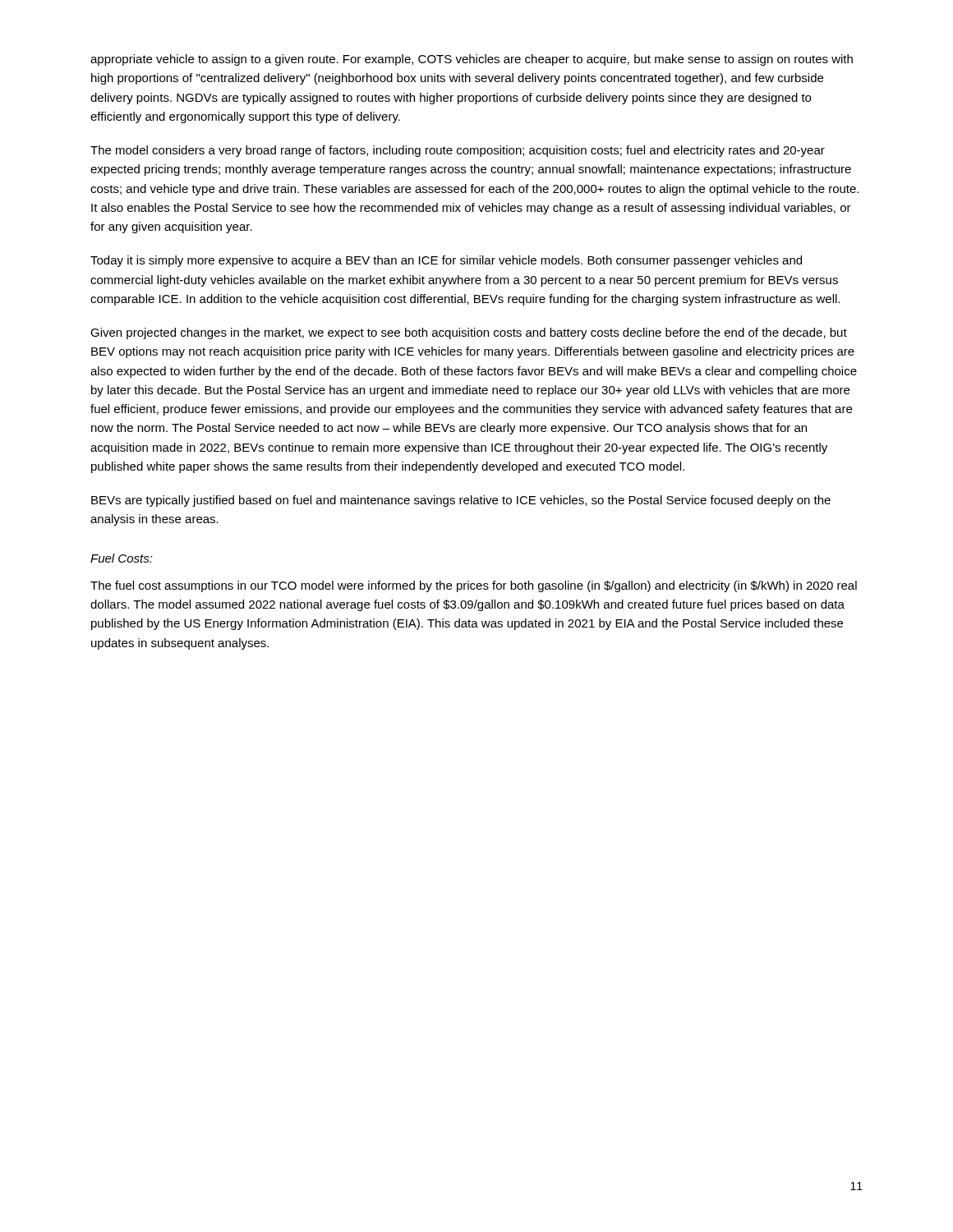
Task: Point to the text starting "Today it is simply more"
Action: click(466, 279)
